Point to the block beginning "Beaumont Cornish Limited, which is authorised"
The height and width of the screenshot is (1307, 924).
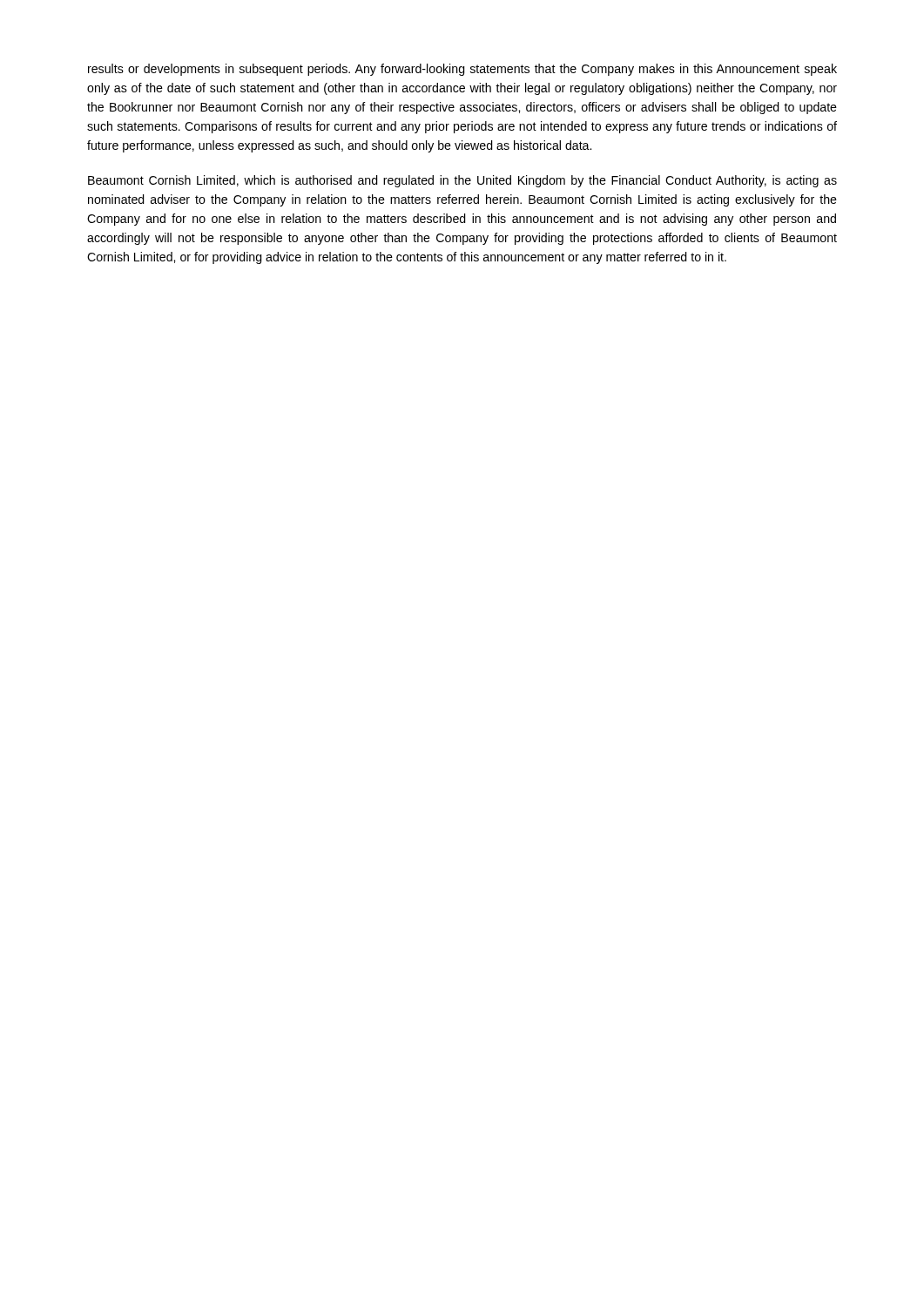click(462, 219)
